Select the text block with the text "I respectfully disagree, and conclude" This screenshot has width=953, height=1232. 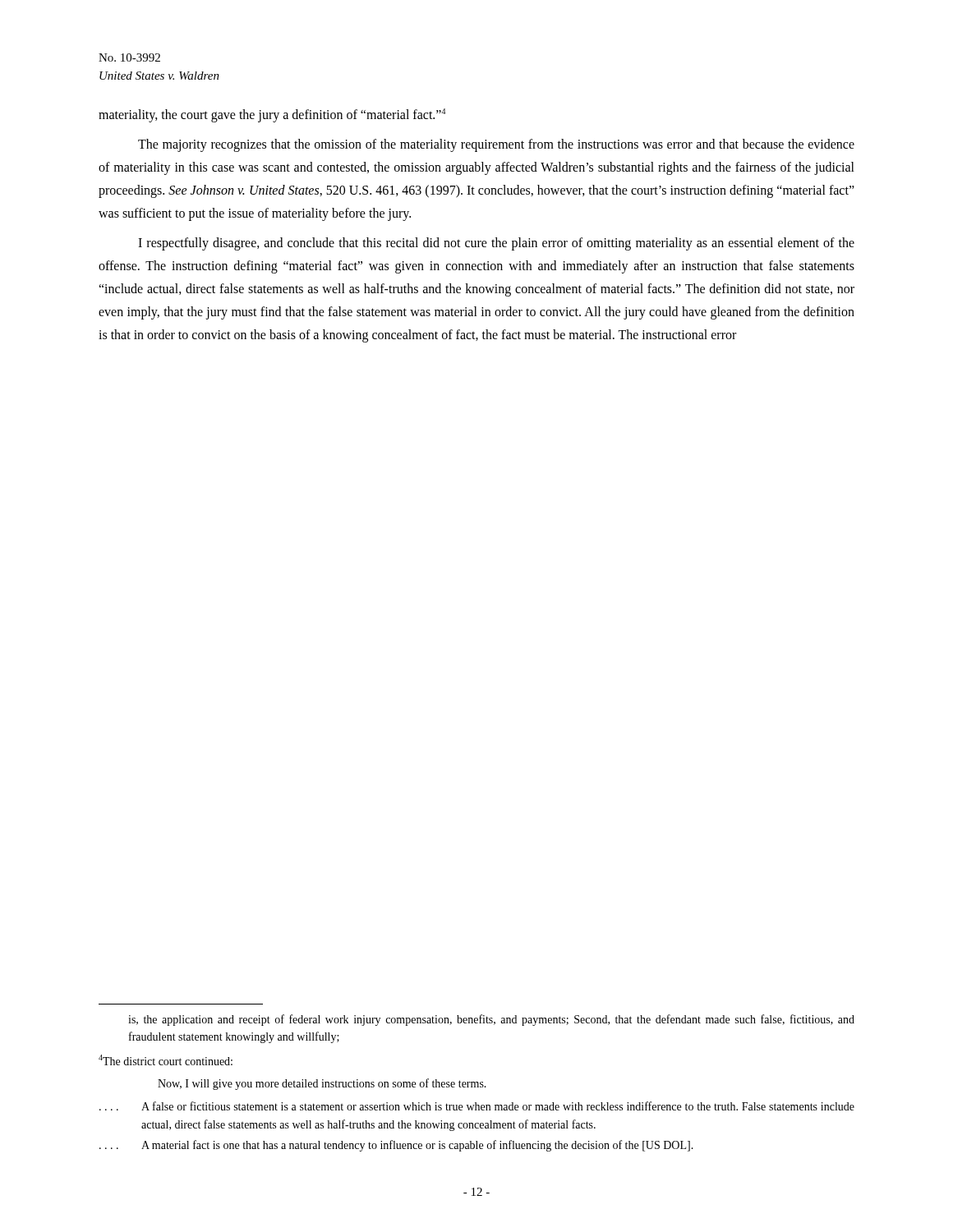pos(476,288)
